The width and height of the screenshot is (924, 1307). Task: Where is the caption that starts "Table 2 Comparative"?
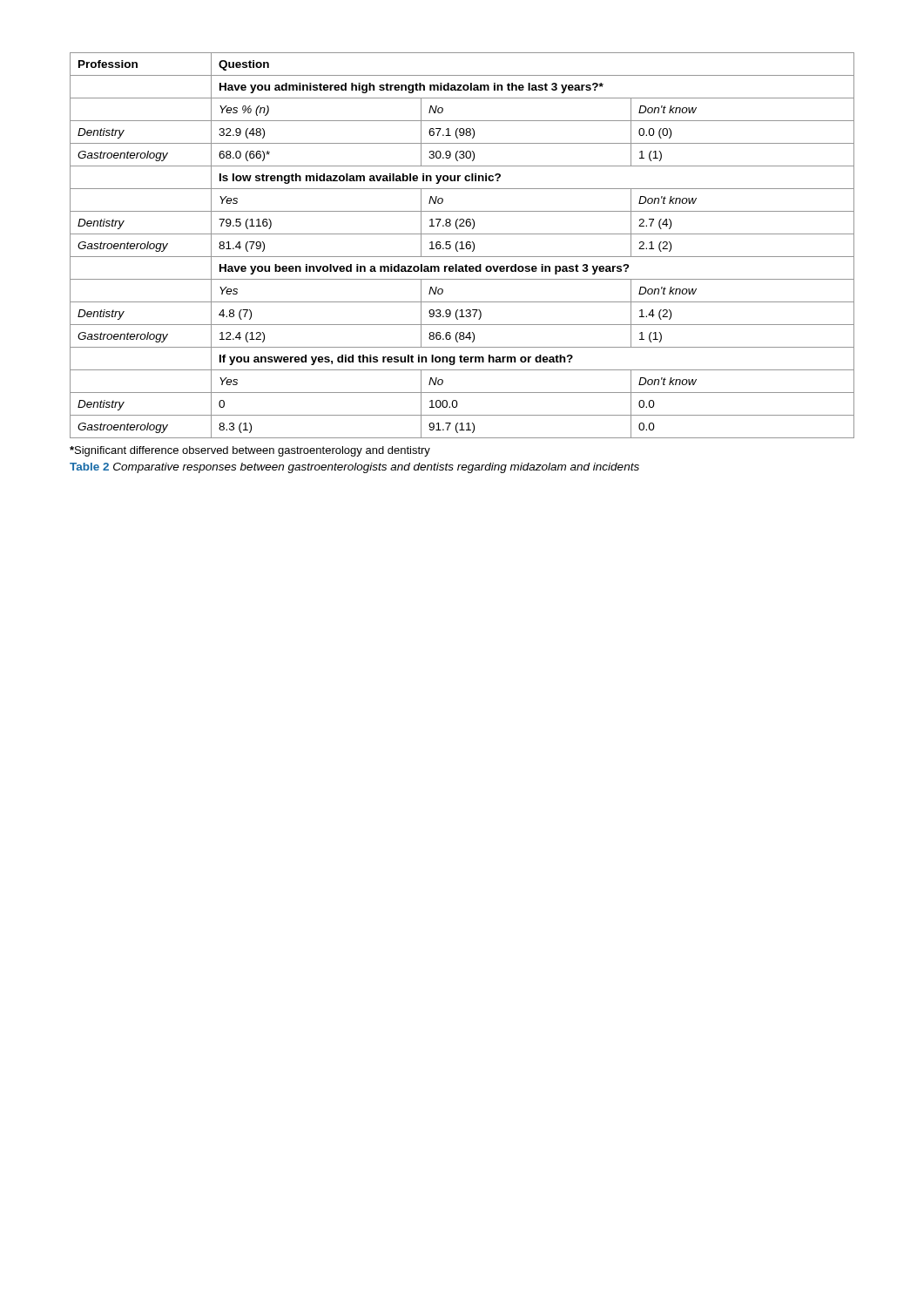(x=354, y=467)
